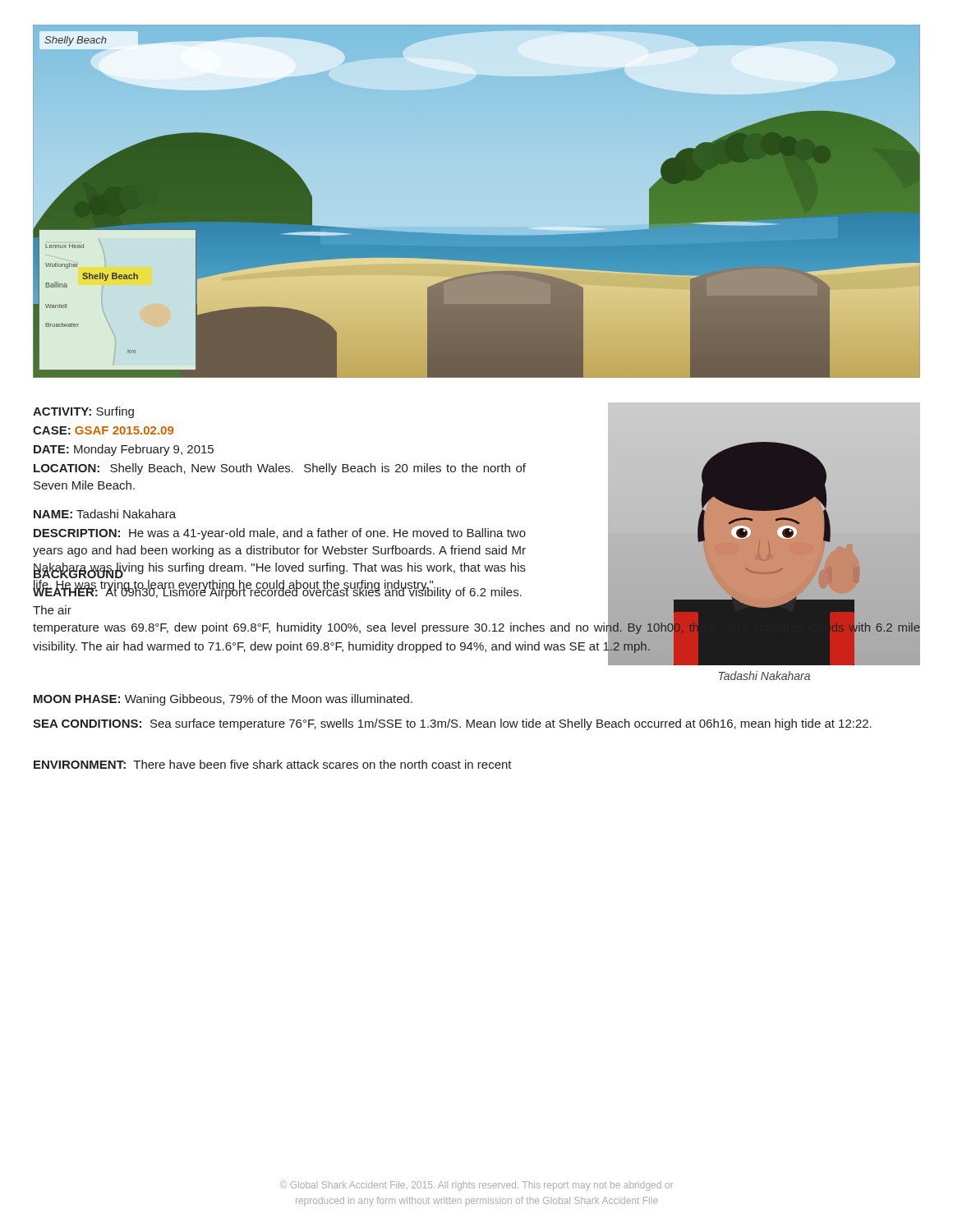Where does it say "Tadashi Nakahara"?
The width and height of the screenshot is (953, 1232).
pyautogui.click(x=764, y=676)
